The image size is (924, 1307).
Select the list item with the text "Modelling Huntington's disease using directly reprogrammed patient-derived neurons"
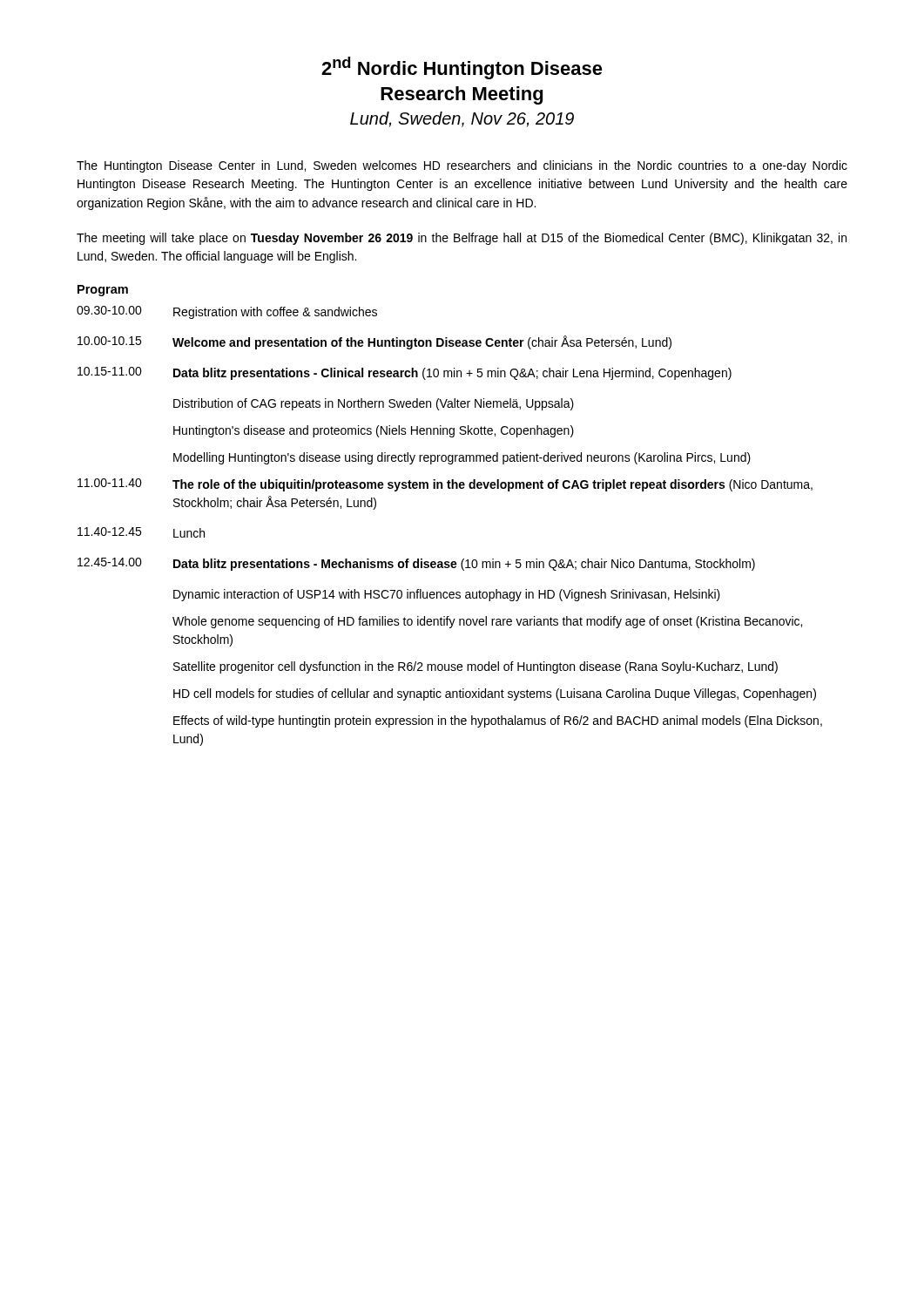510,458
